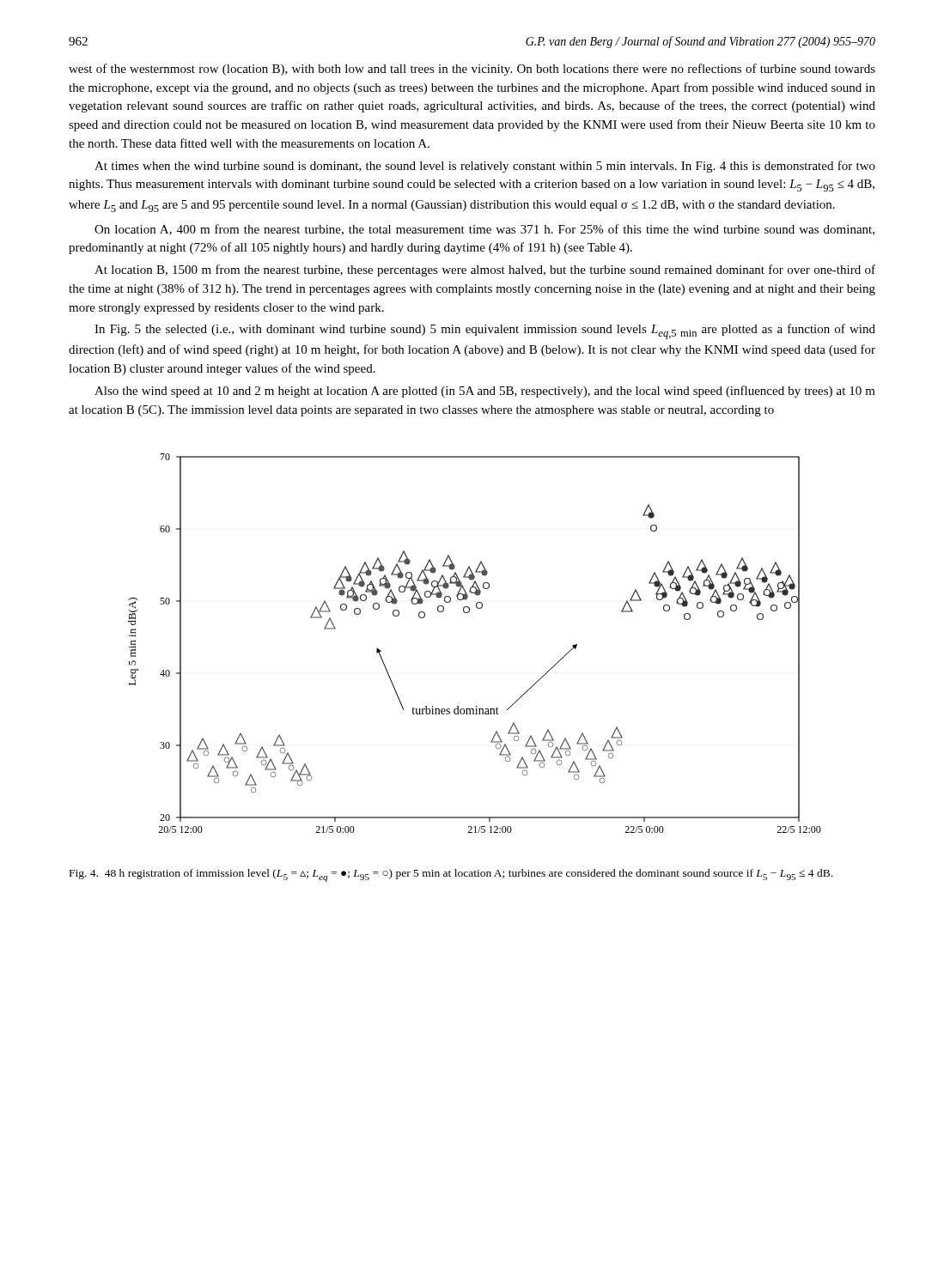This screenshot has height=1288, width=944.
Task: Click on the block starting "On location A, 400 m from"
Action: pyautogui.click(x=472, y=239)
